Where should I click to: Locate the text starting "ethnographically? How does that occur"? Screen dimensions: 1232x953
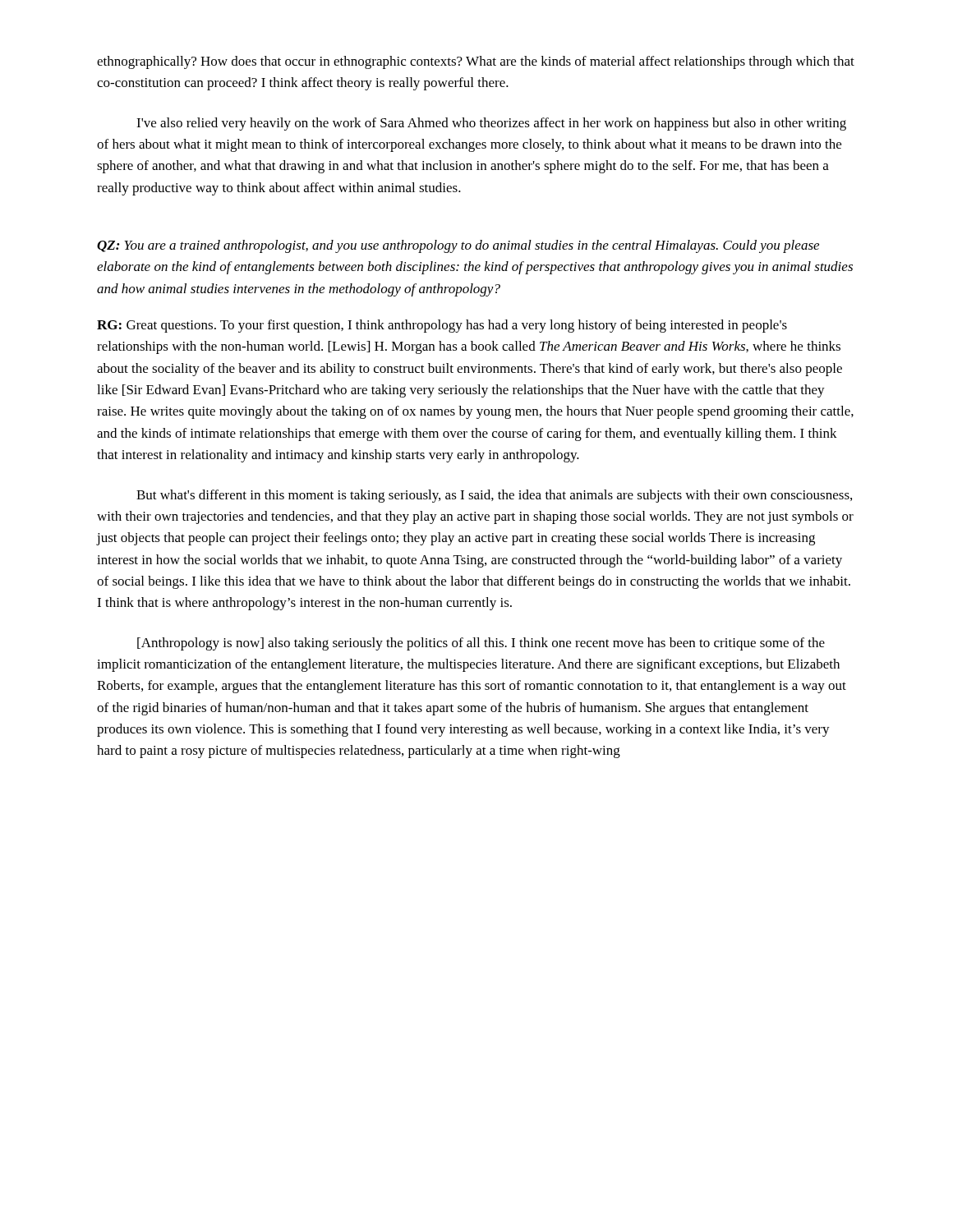click(x=476, y=73)
